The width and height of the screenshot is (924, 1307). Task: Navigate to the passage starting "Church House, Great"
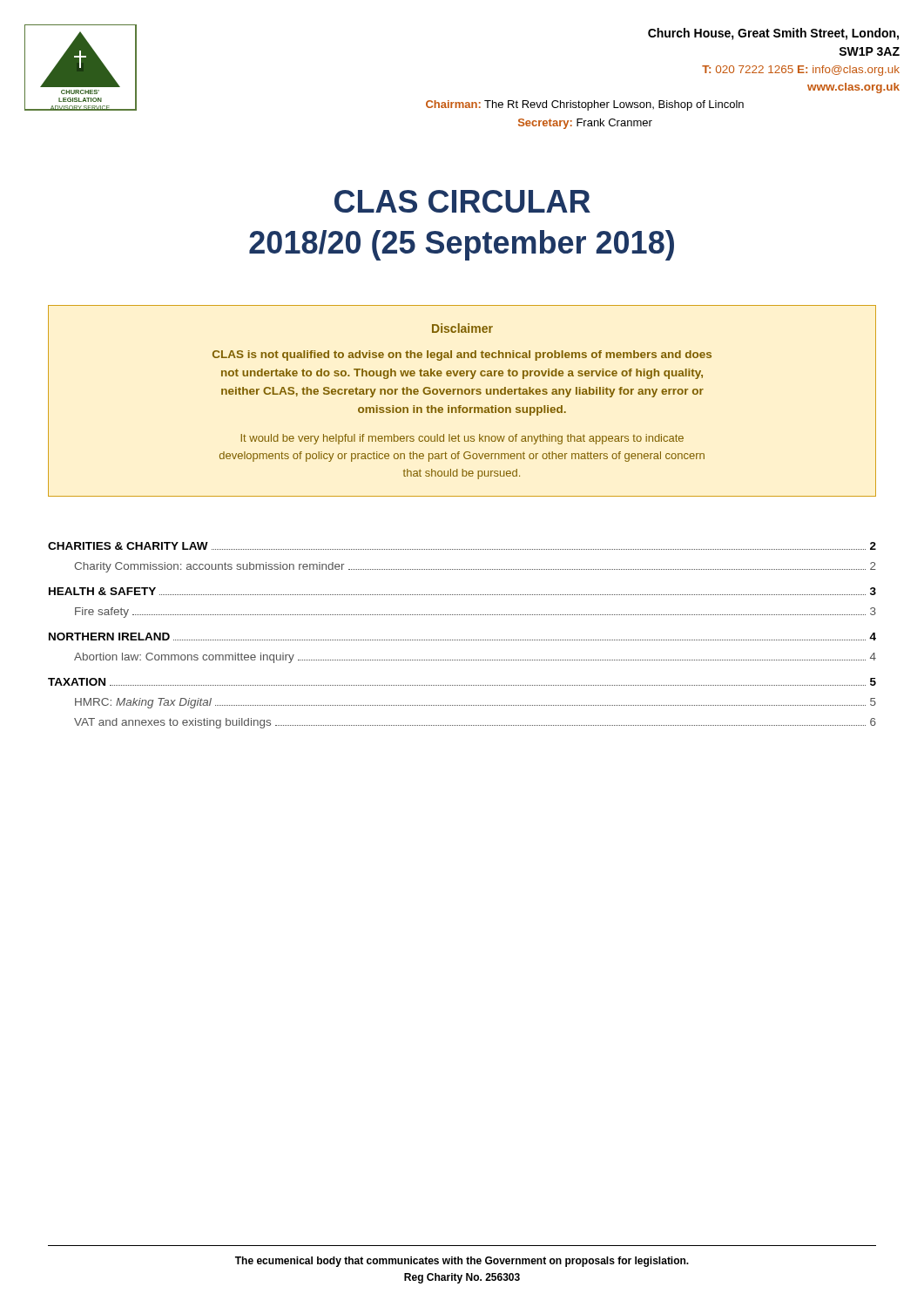click(773, 34)
